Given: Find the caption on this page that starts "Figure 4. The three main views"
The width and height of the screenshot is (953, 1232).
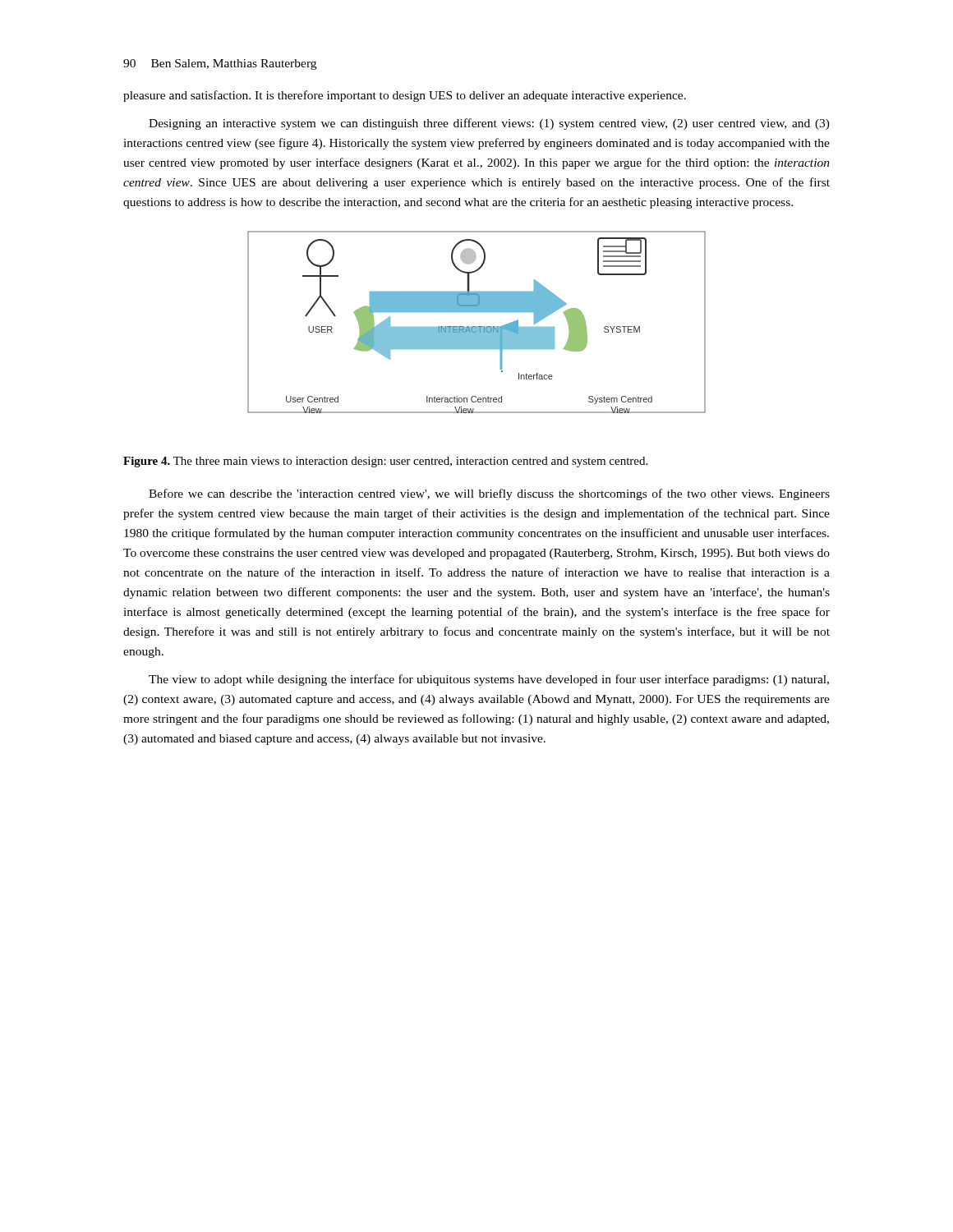Looking at the screenshot, I should click(386, 461).
